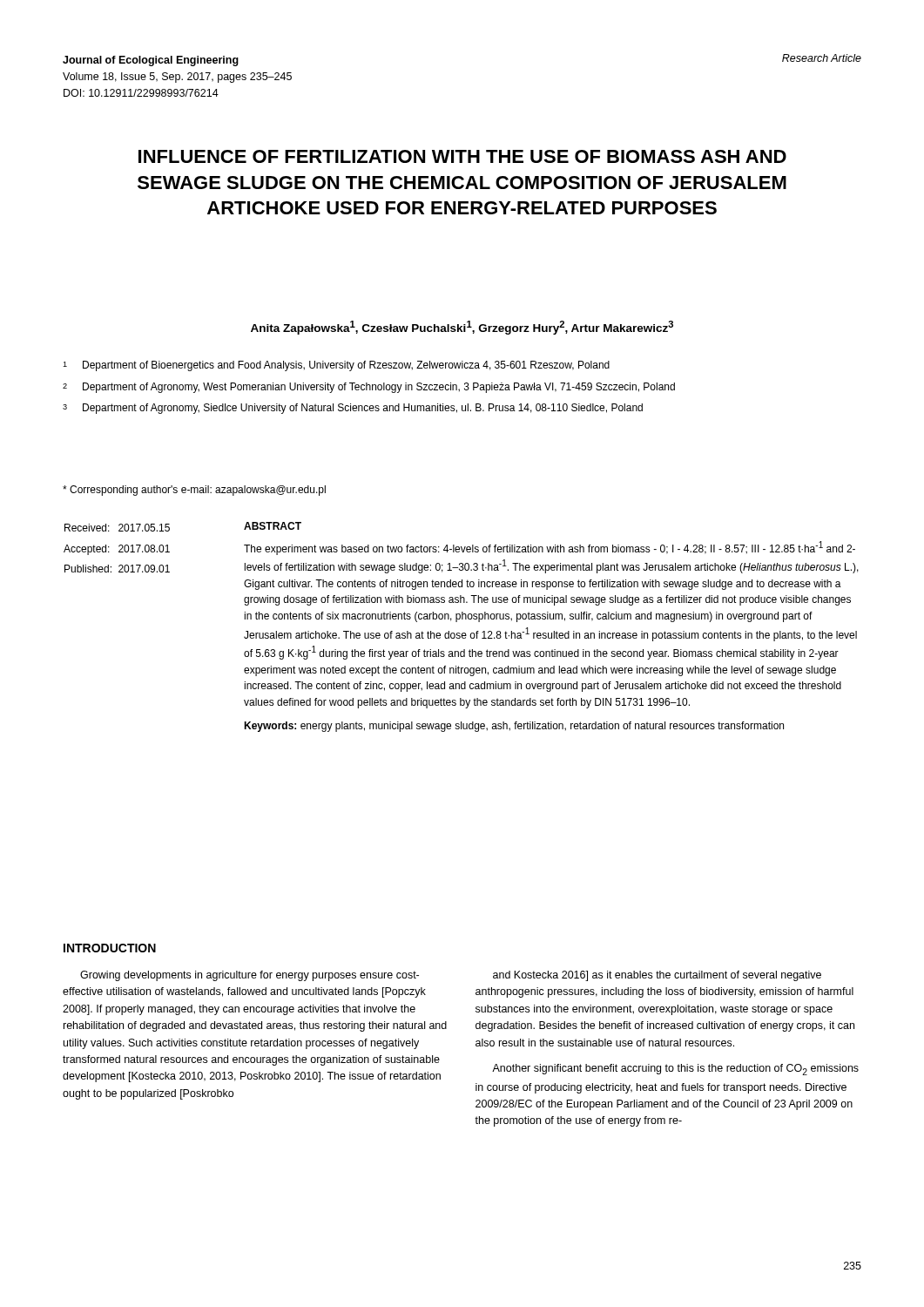The image size is (924, 1307).
Task: Locate the element starting "1 Department of"
Action: [x=462, y=366]
